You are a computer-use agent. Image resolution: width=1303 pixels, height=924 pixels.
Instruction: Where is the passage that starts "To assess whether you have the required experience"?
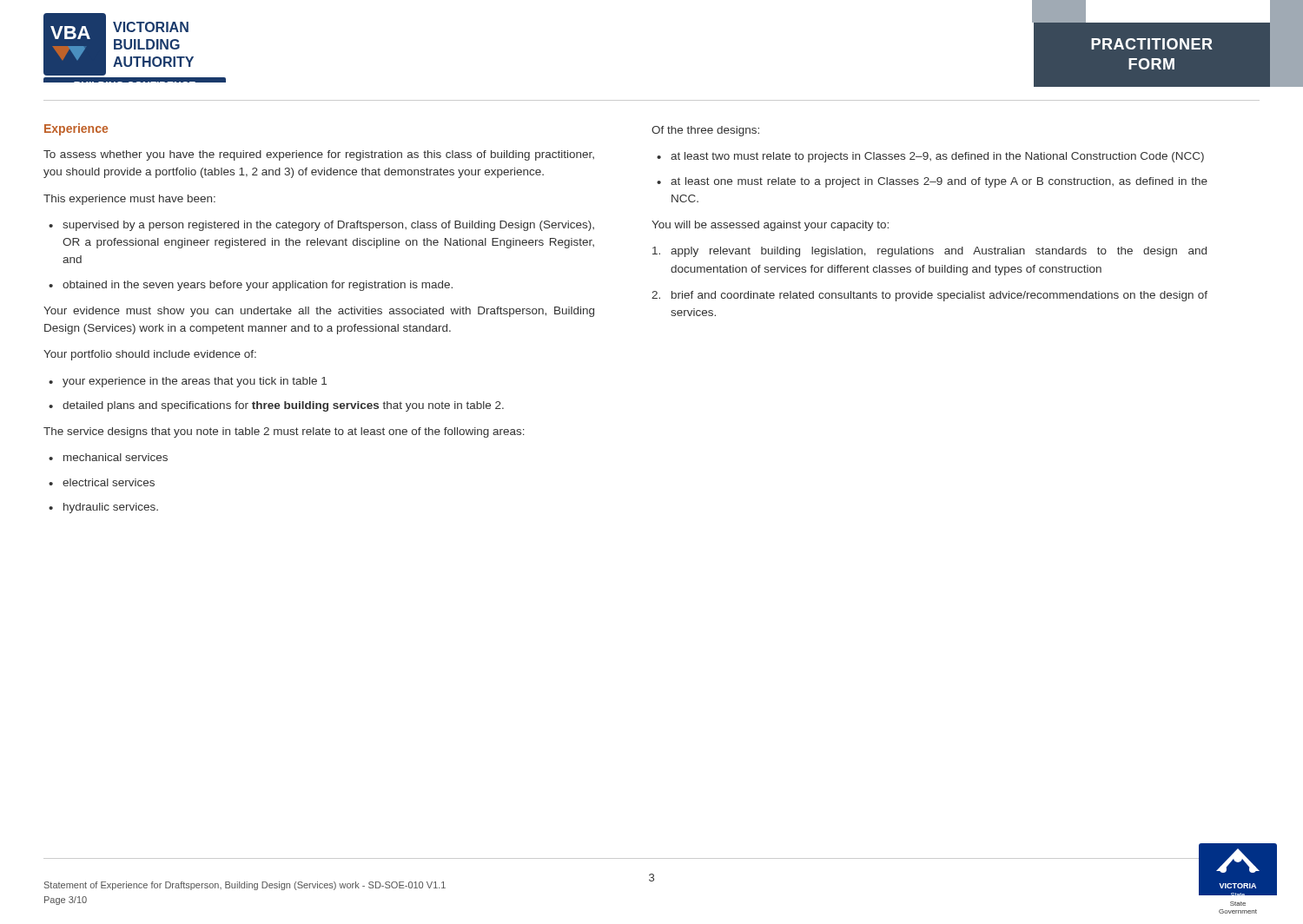tap(319, 164)
